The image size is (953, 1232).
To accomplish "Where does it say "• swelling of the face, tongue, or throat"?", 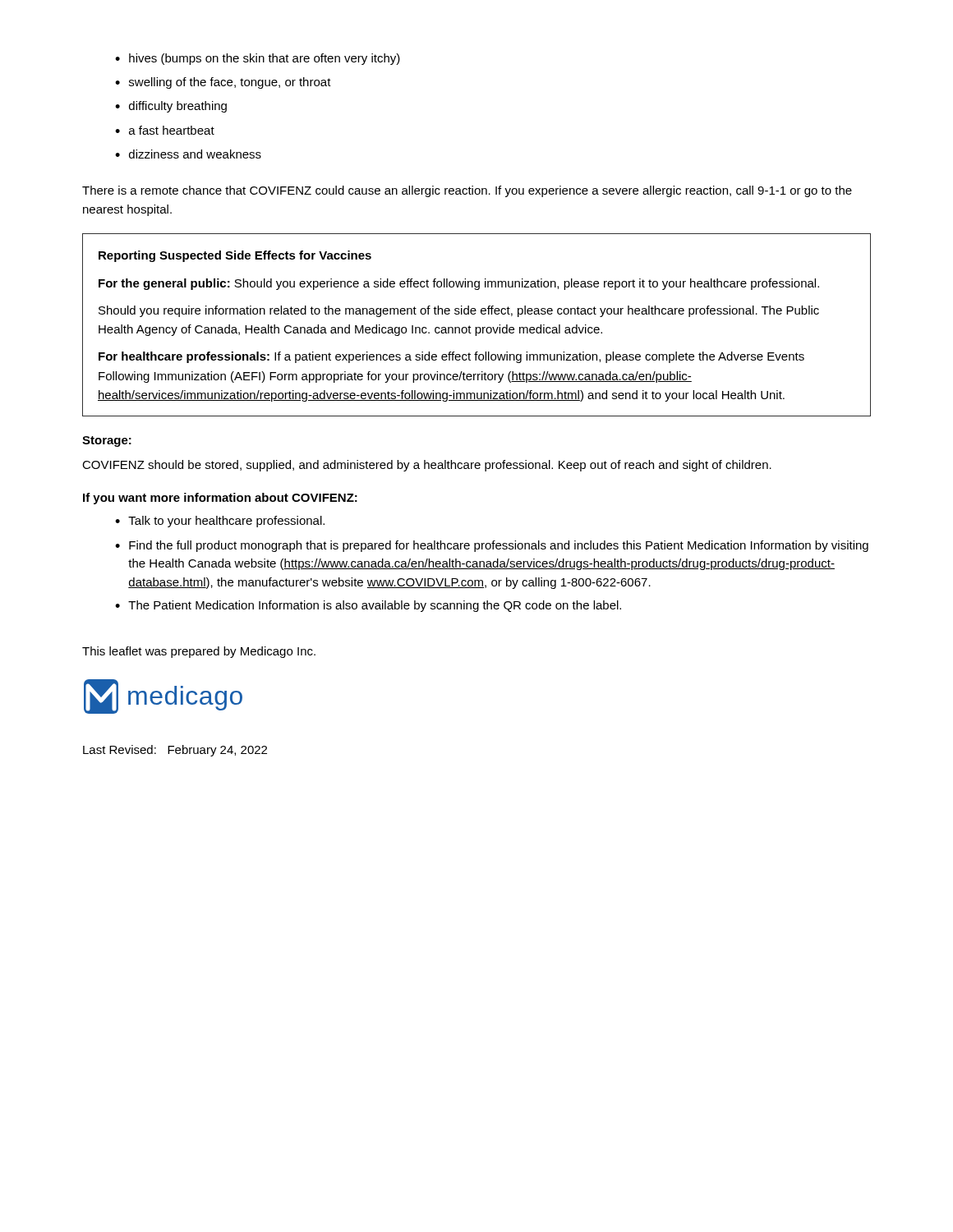I will click(x=223, y=84).
